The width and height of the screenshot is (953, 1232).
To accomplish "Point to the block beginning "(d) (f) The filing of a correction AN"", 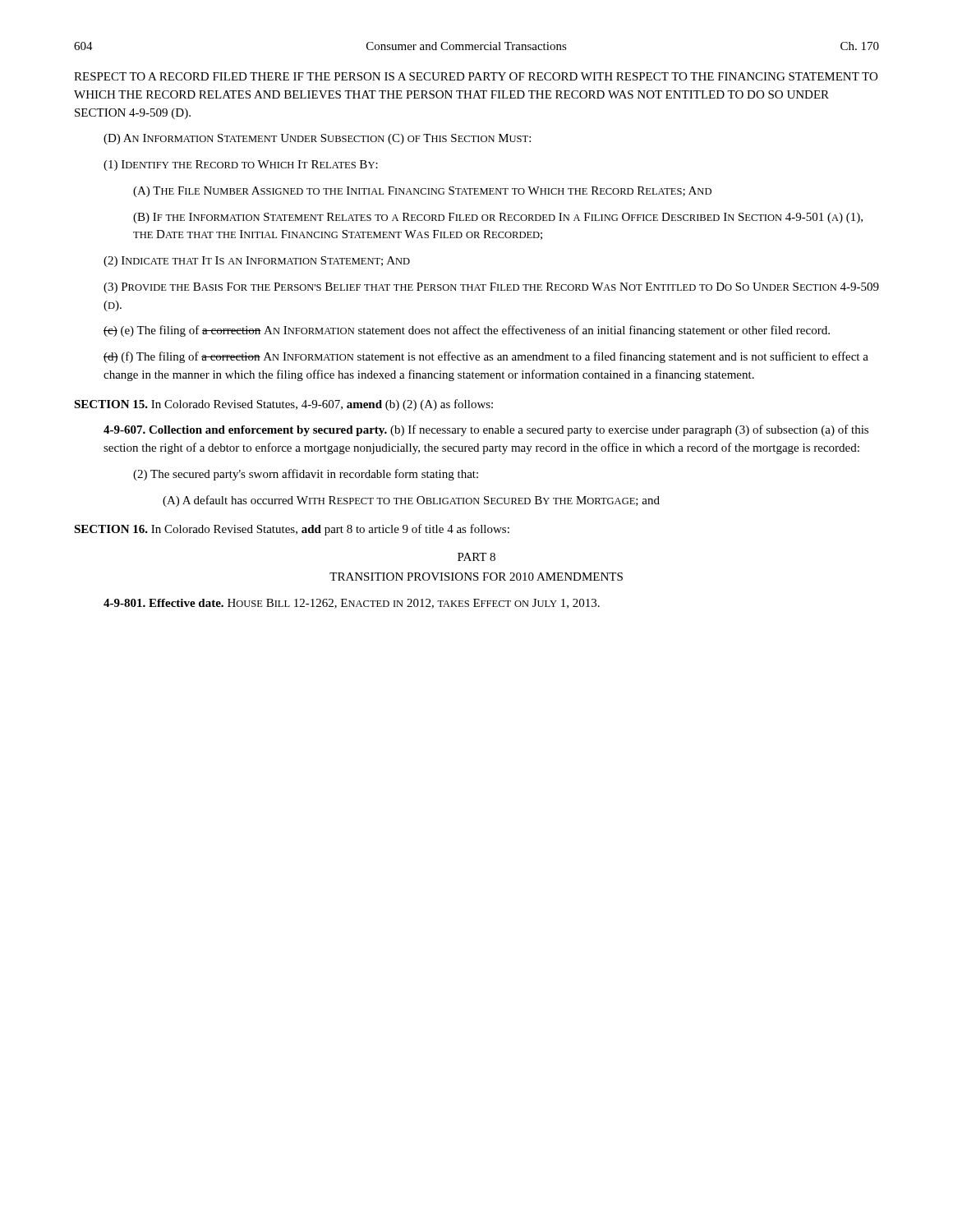I will [486, 365].
